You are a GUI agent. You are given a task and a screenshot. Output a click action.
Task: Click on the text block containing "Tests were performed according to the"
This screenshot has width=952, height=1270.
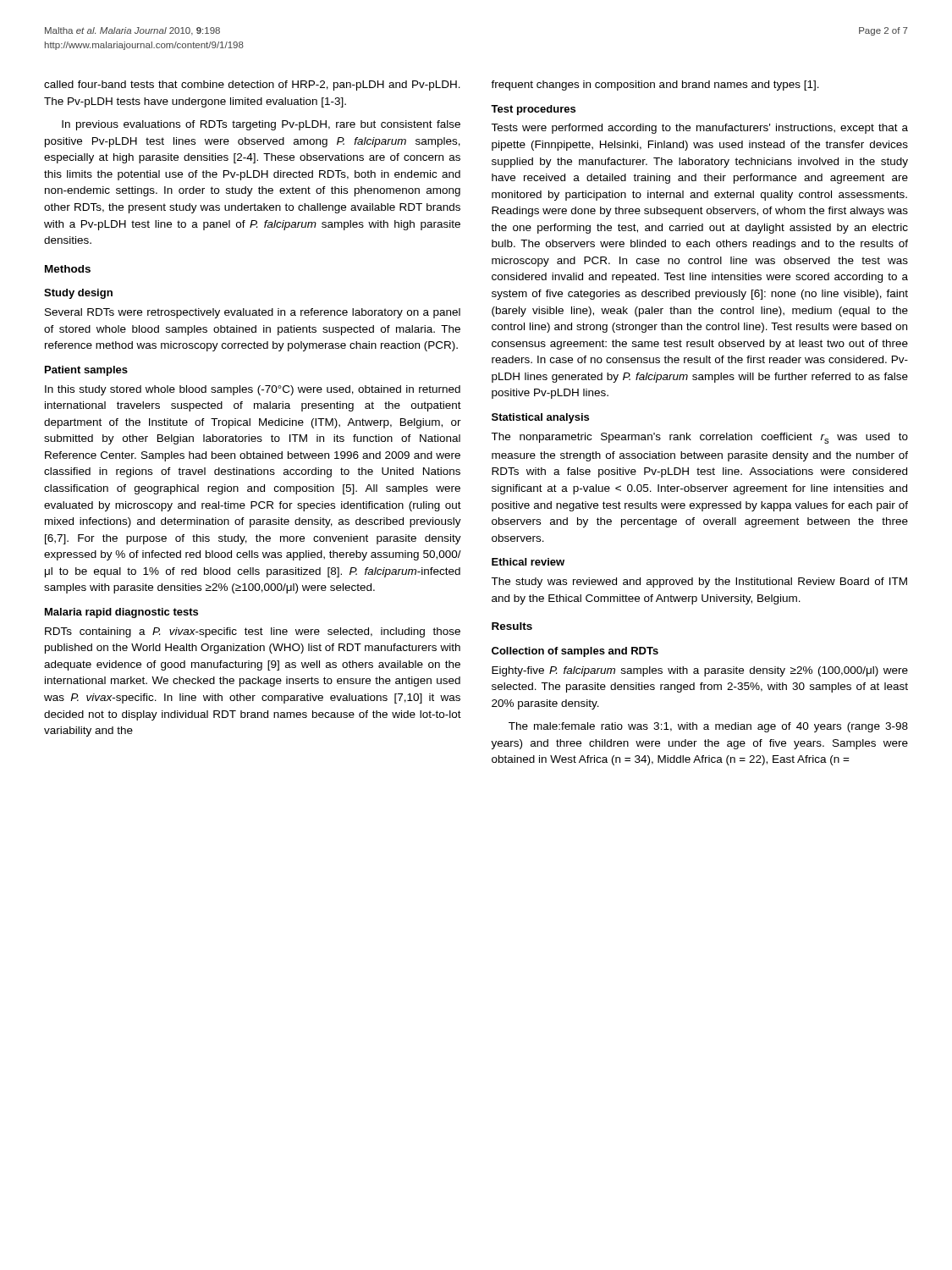[x=700, y=261]
